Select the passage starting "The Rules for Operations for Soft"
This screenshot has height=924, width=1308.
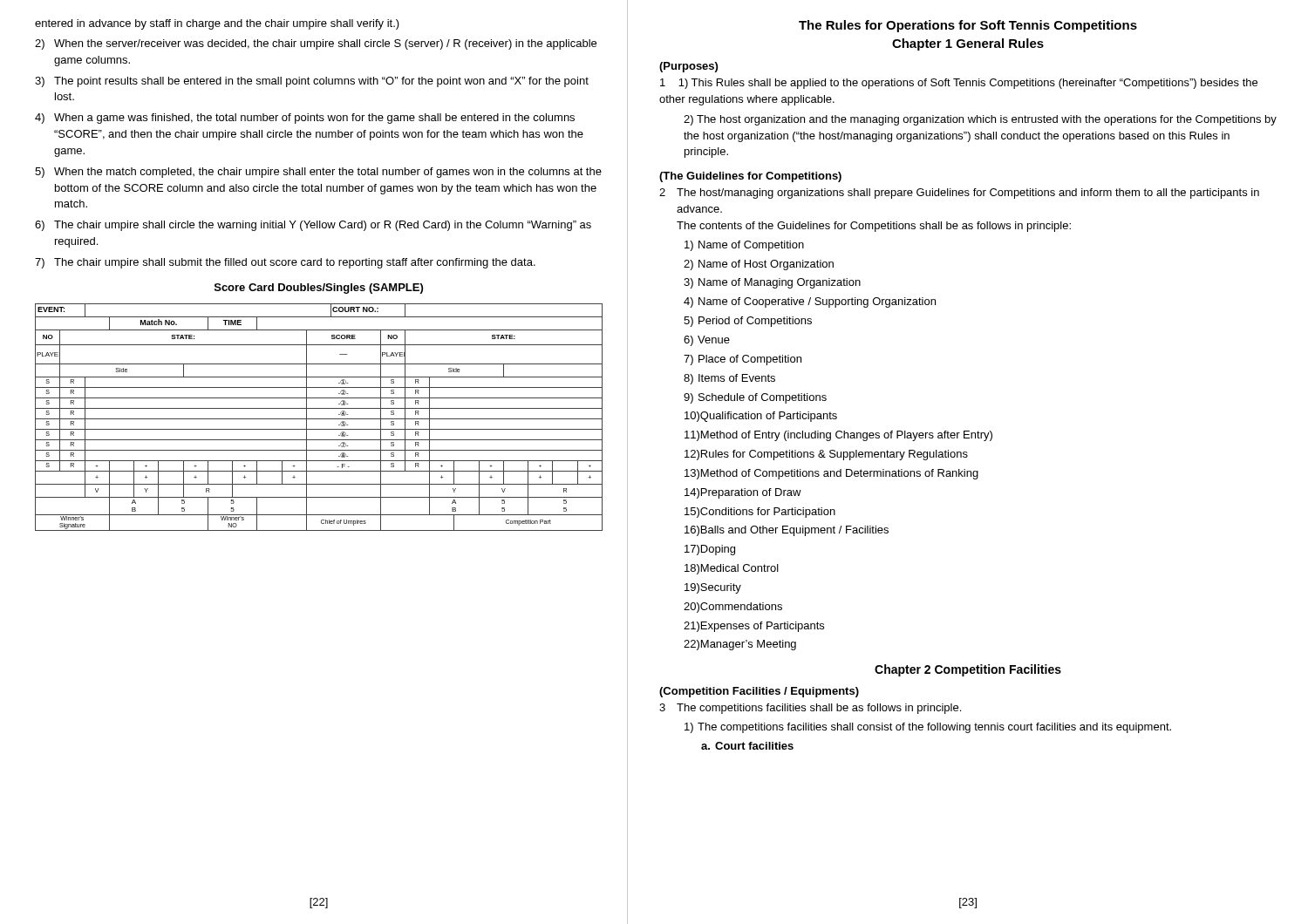968,34
